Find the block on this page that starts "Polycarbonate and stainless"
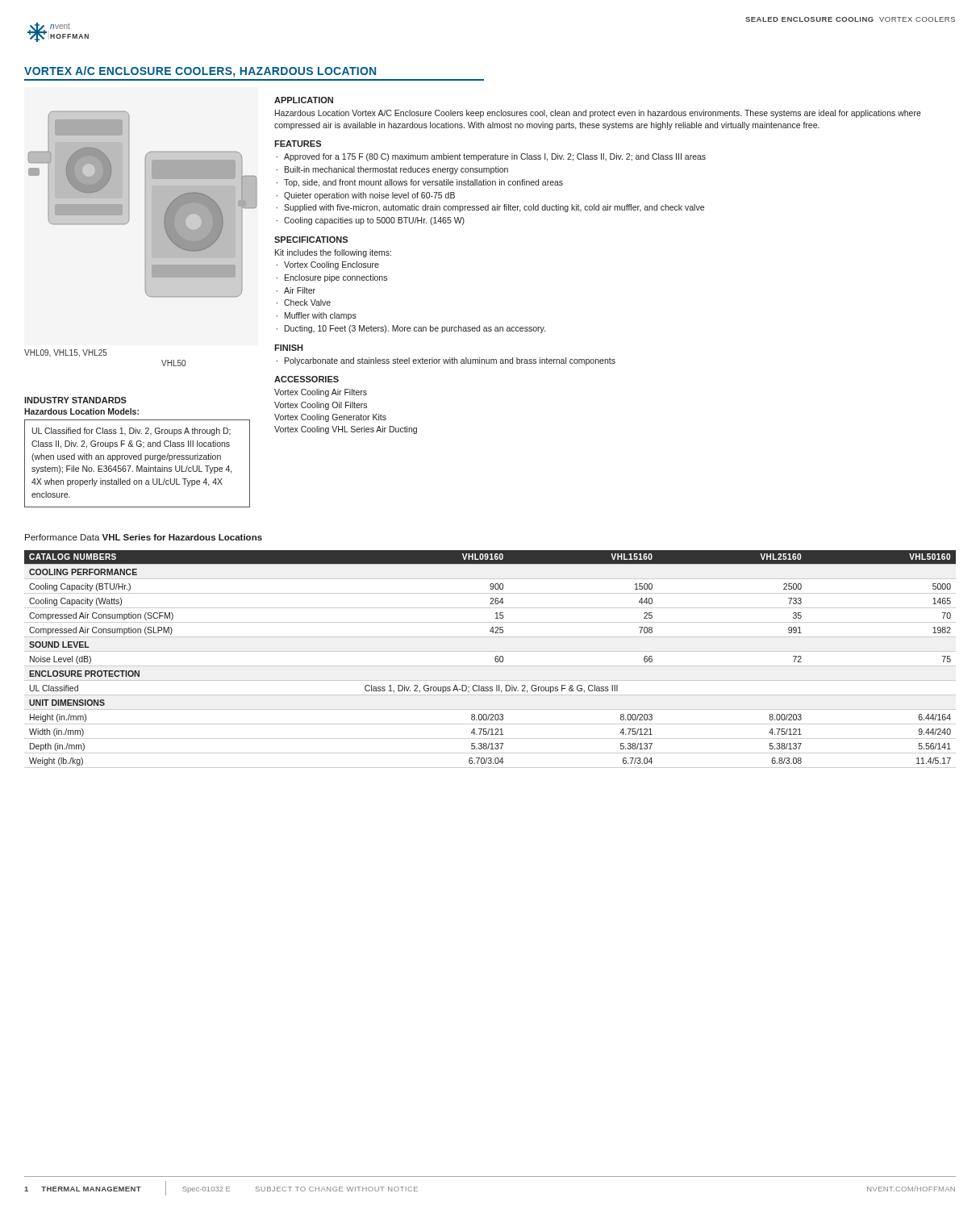Screen dimensions: 1210x980 point(450,360)
